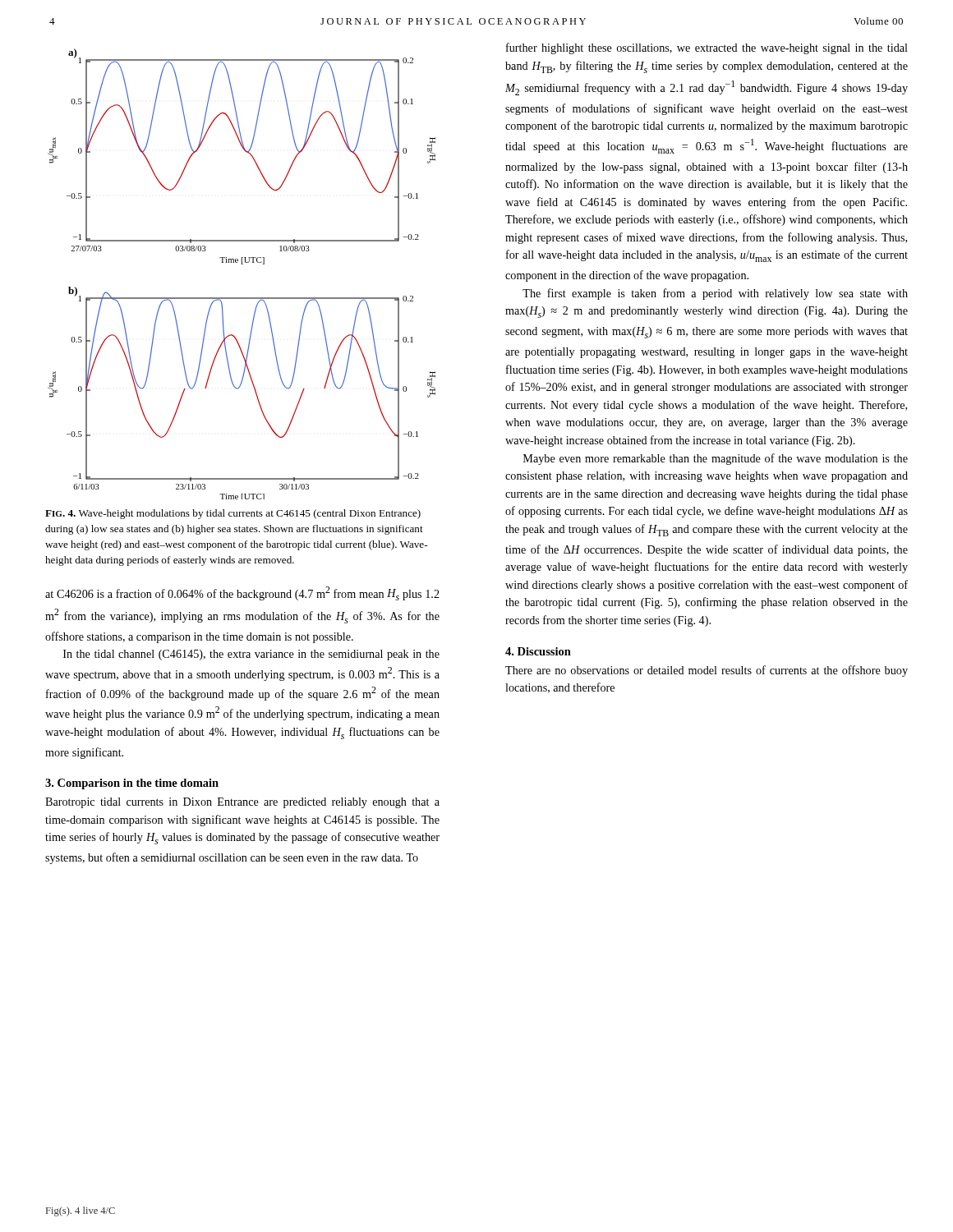Click on the line chart
Screen dimensions: 1232x953
[x=242, y=269]
